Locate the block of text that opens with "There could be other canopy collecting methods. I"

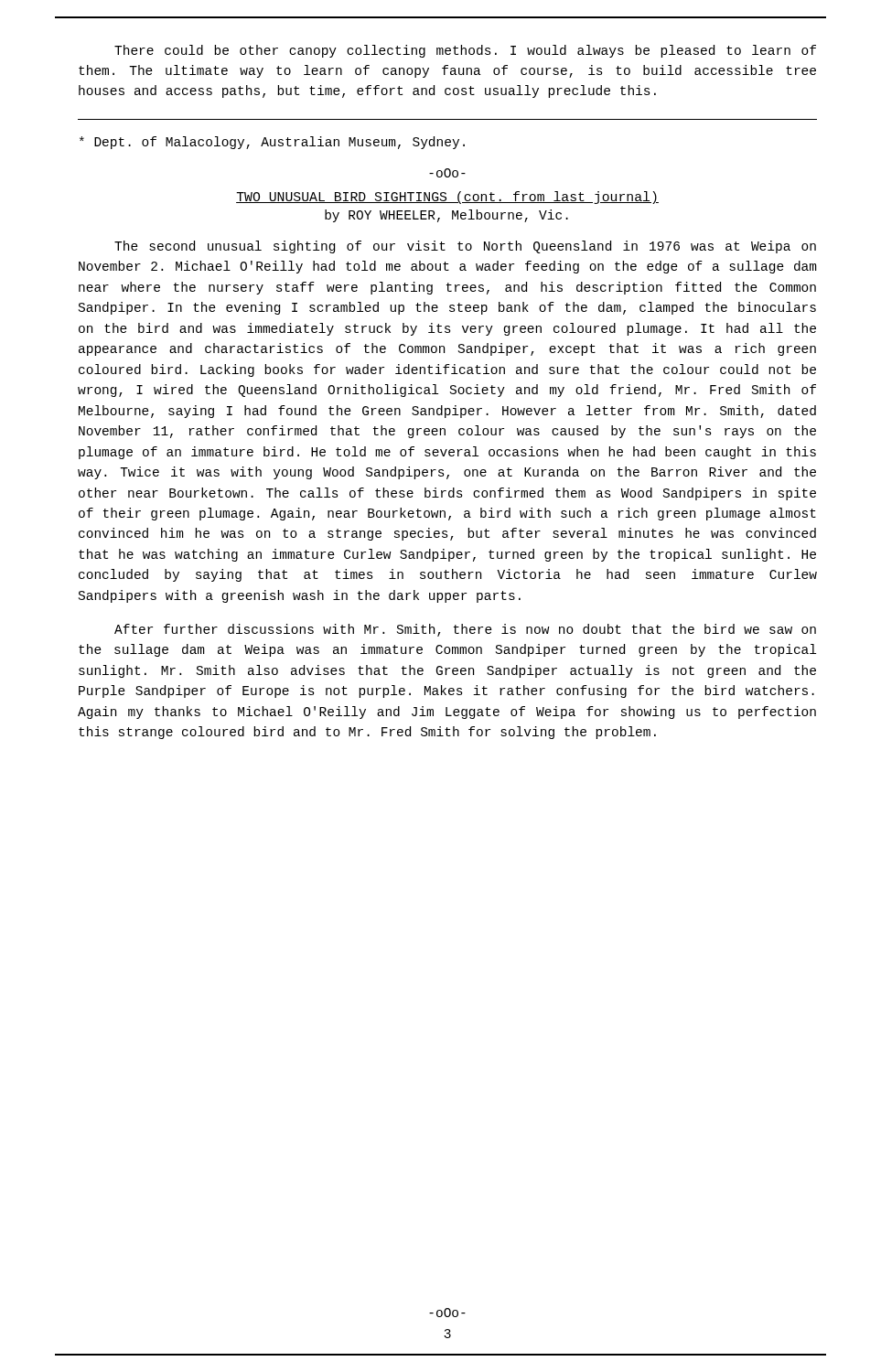pos(447,72)
